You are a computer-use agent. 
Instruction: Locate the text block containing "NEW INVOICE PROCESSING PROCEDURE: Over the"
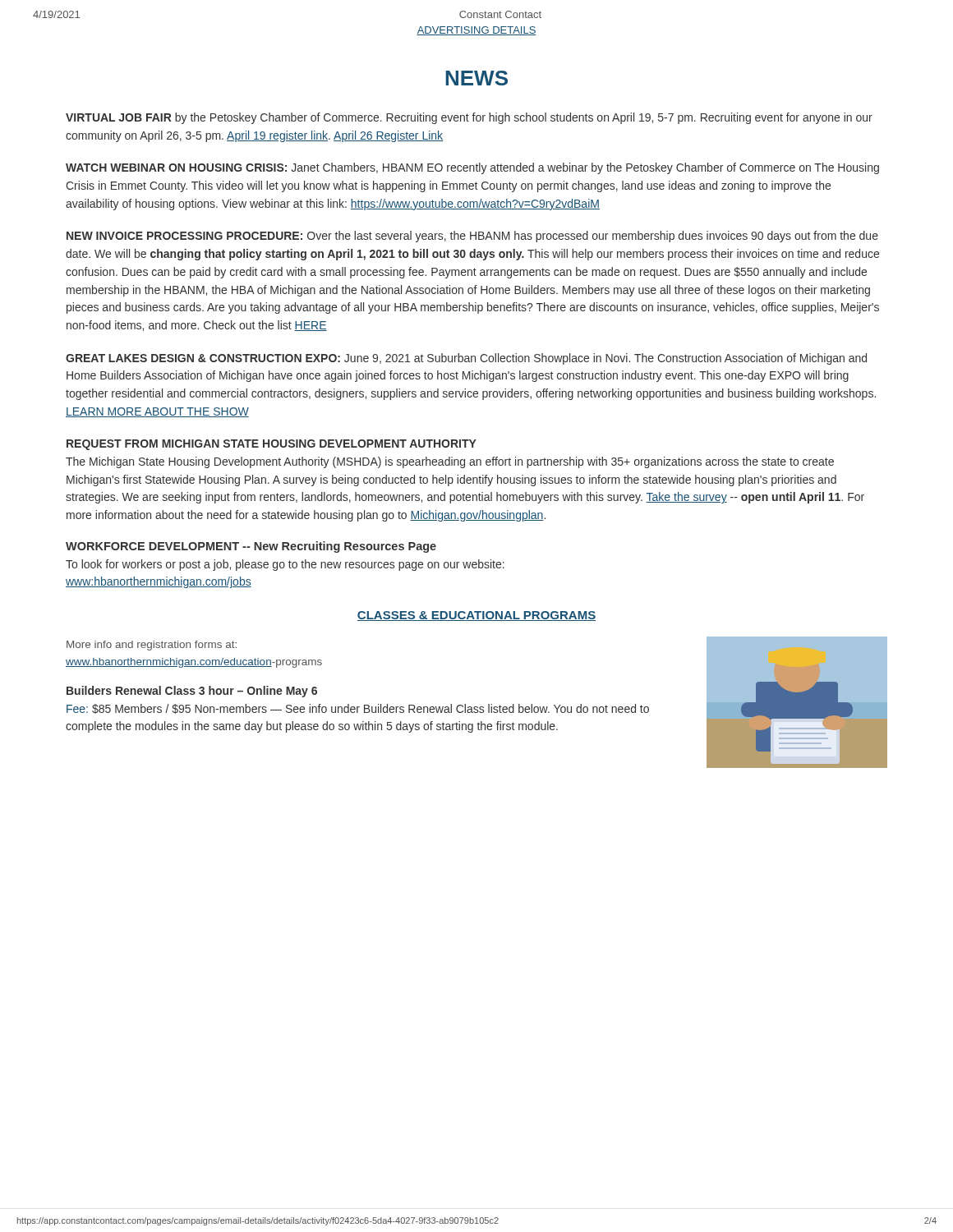tap(473, 281)
